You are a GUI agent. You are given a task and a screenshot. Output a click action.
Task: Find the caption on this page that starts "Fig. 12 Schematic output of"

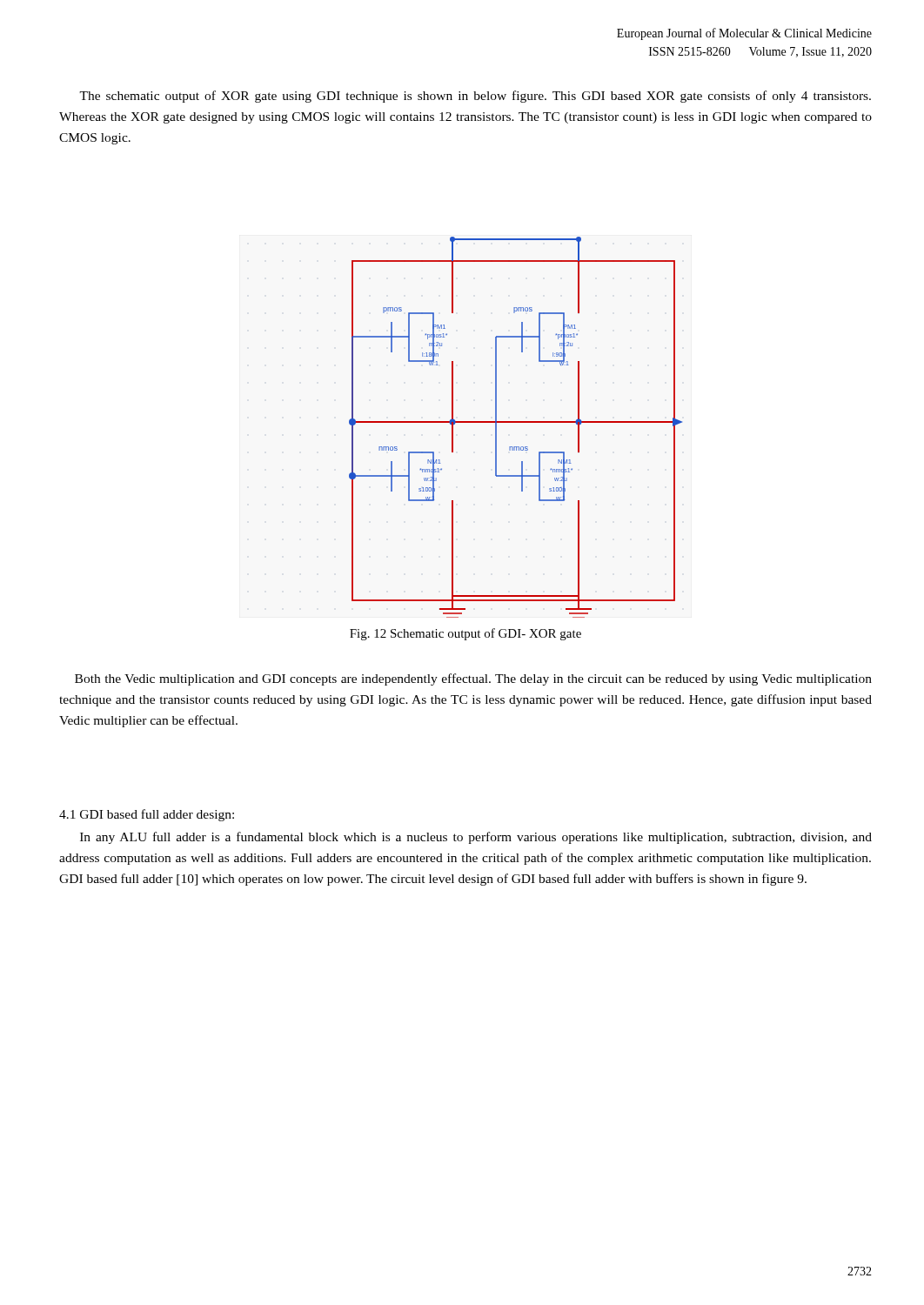coord(465,633)
